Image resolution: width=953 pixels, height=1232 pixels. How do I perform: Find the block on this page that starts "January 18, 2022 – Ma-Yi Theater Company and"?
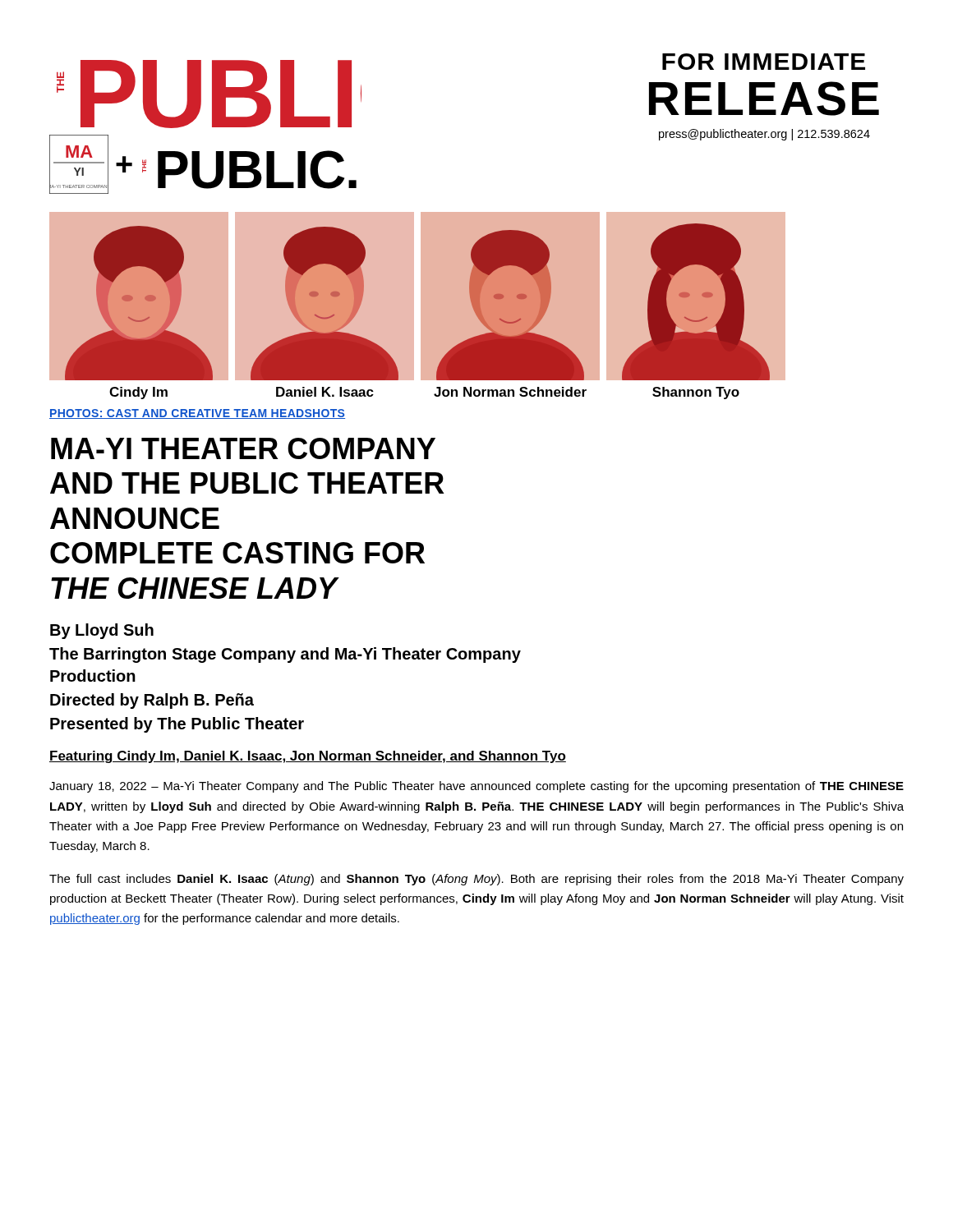point(476,816)
